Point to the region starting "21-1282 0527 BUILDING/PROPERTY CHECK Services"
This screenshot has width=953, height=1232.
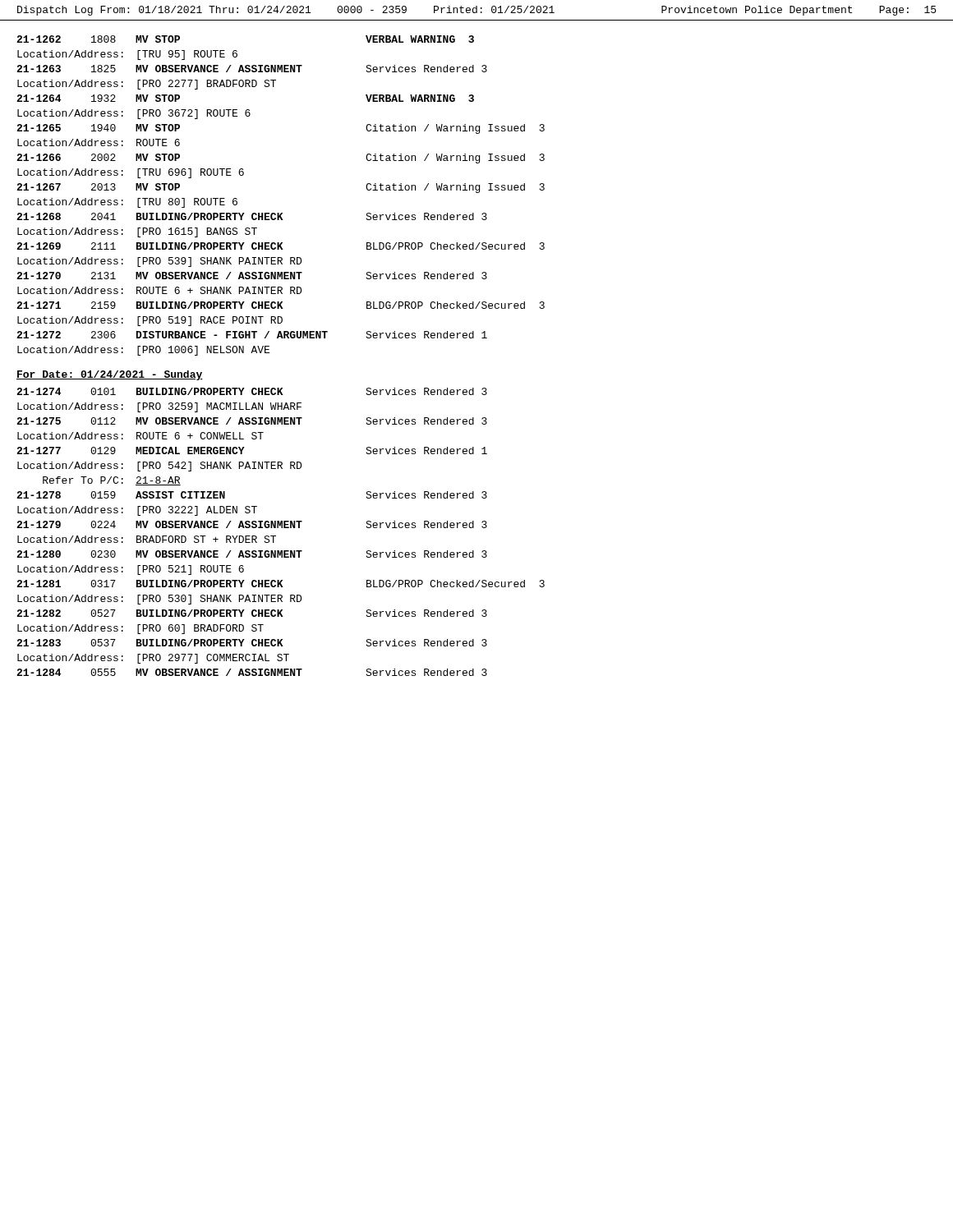476,621
